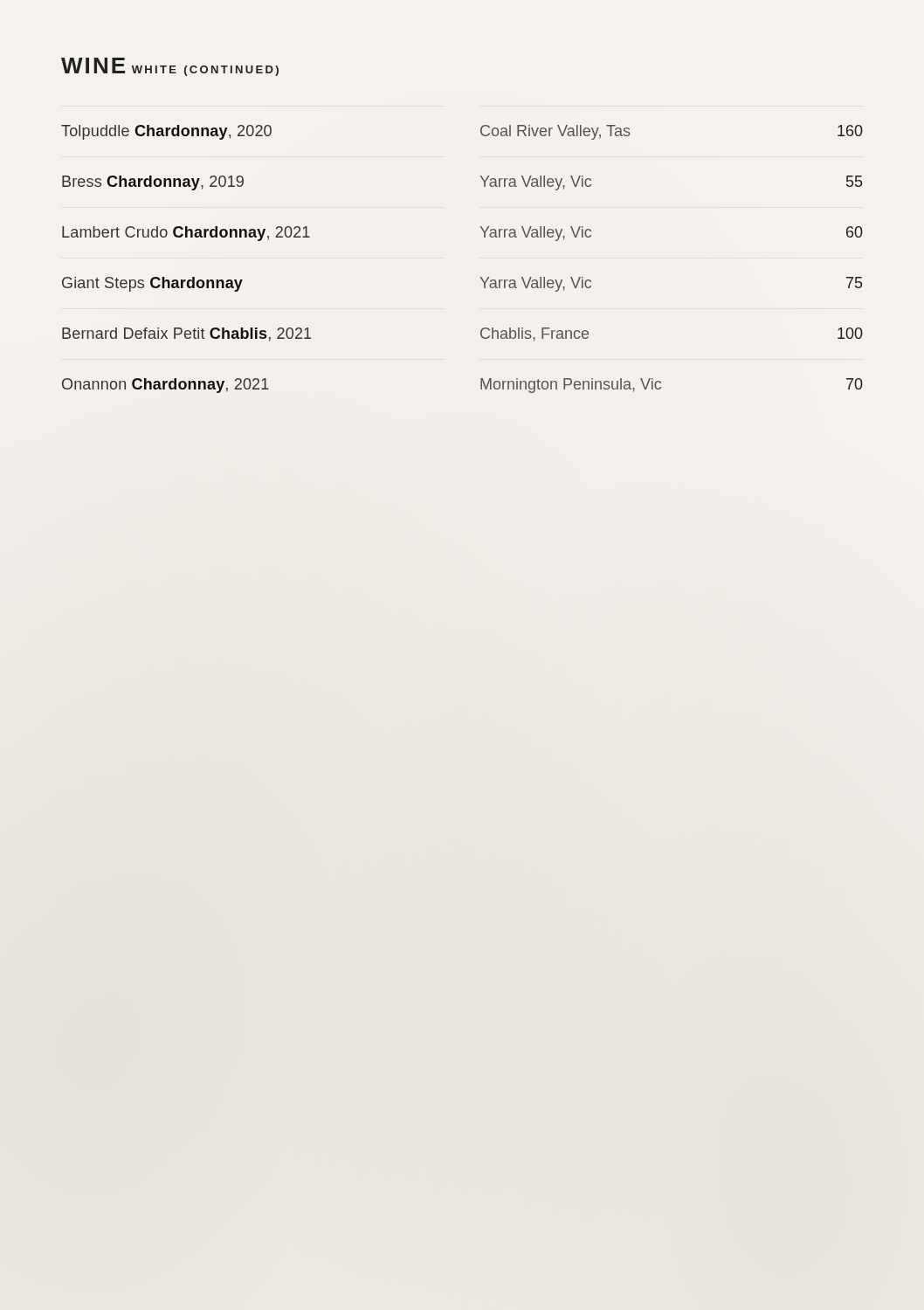Navigate to the text starting "Tolpuddle Chardonnay, 2020"
The width and height of the screenshot is (924, 1310).
pyautogui.click(x=167, y=131)
